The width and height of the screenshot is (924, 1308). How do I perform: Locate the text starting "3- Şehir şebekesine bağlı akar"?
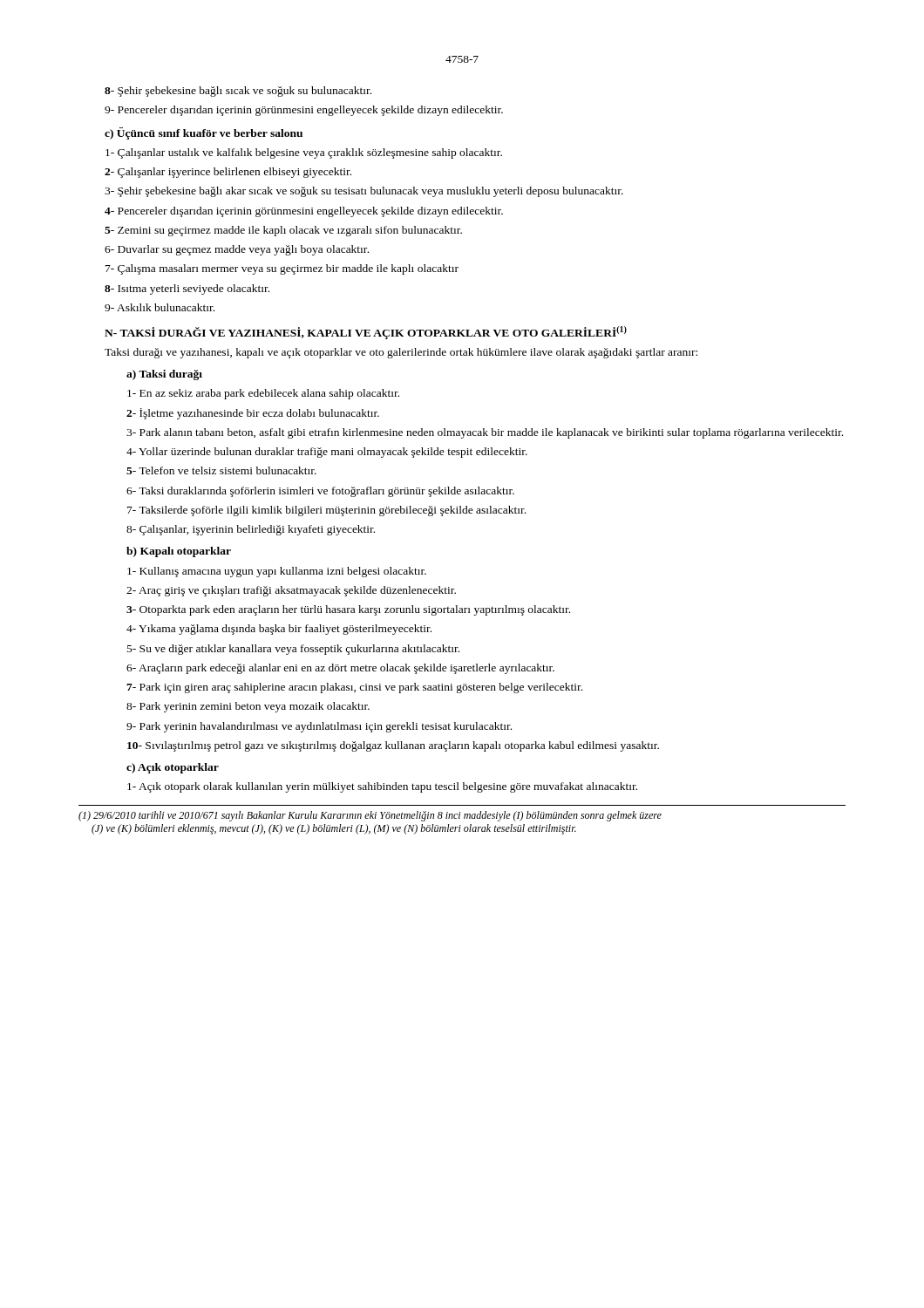point(364,191)
